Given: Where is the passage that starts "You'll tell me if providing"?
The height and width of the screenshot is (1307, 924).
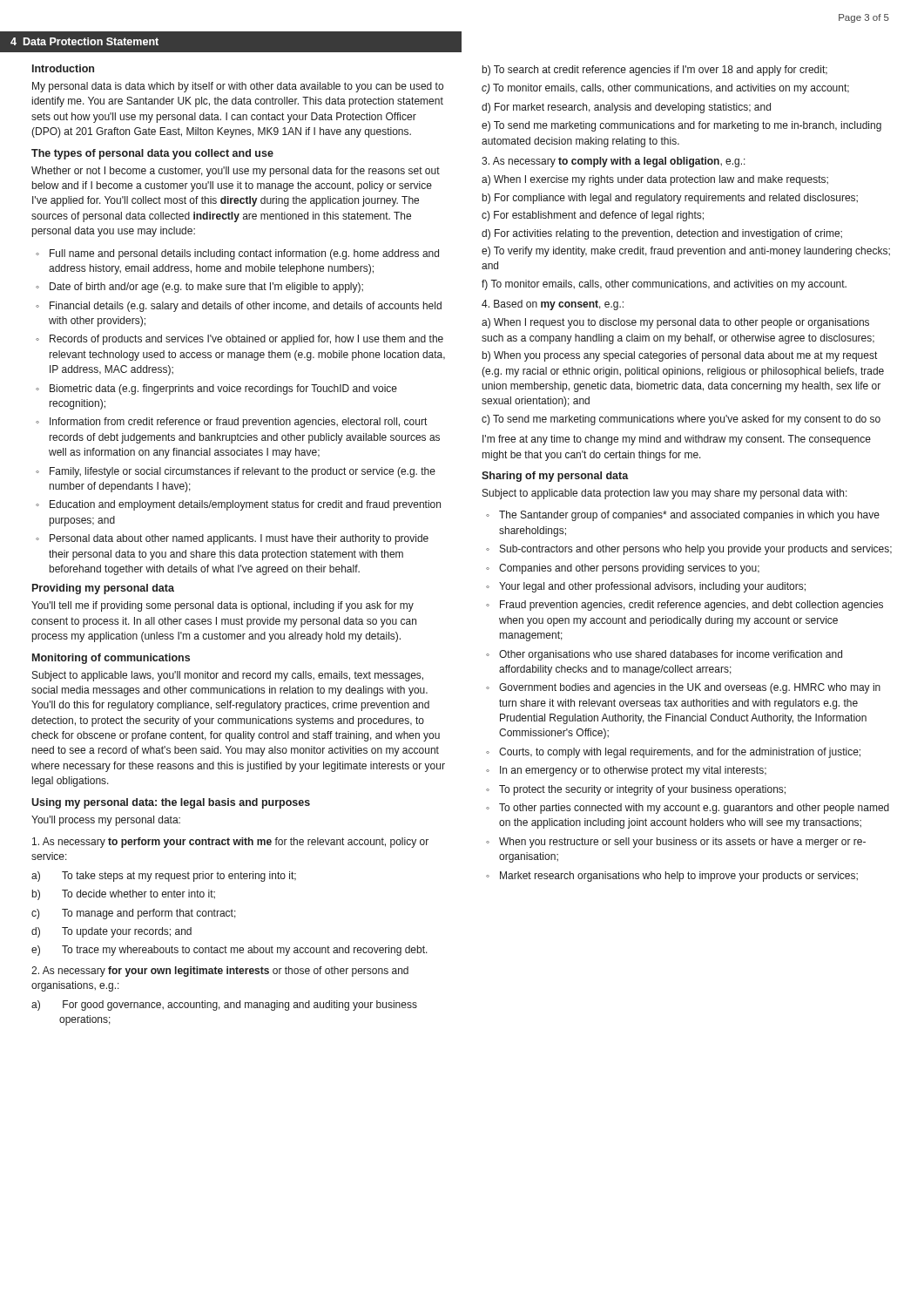Looking at the screenshot, I should tap(224, 621).
